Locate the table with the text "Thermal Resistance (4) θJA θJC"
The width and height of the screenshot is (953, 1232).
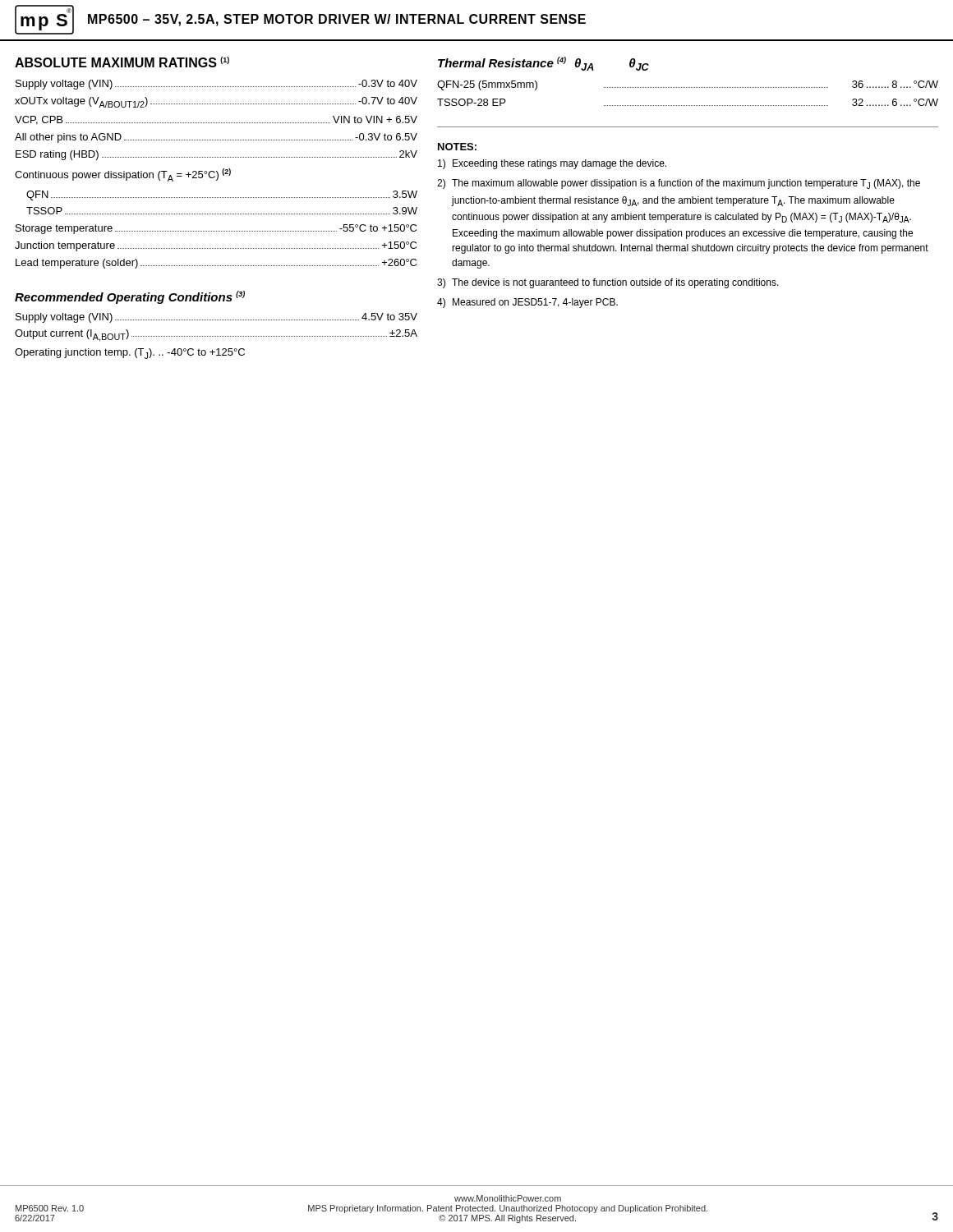pyautogui.click(x=688, y=84)
